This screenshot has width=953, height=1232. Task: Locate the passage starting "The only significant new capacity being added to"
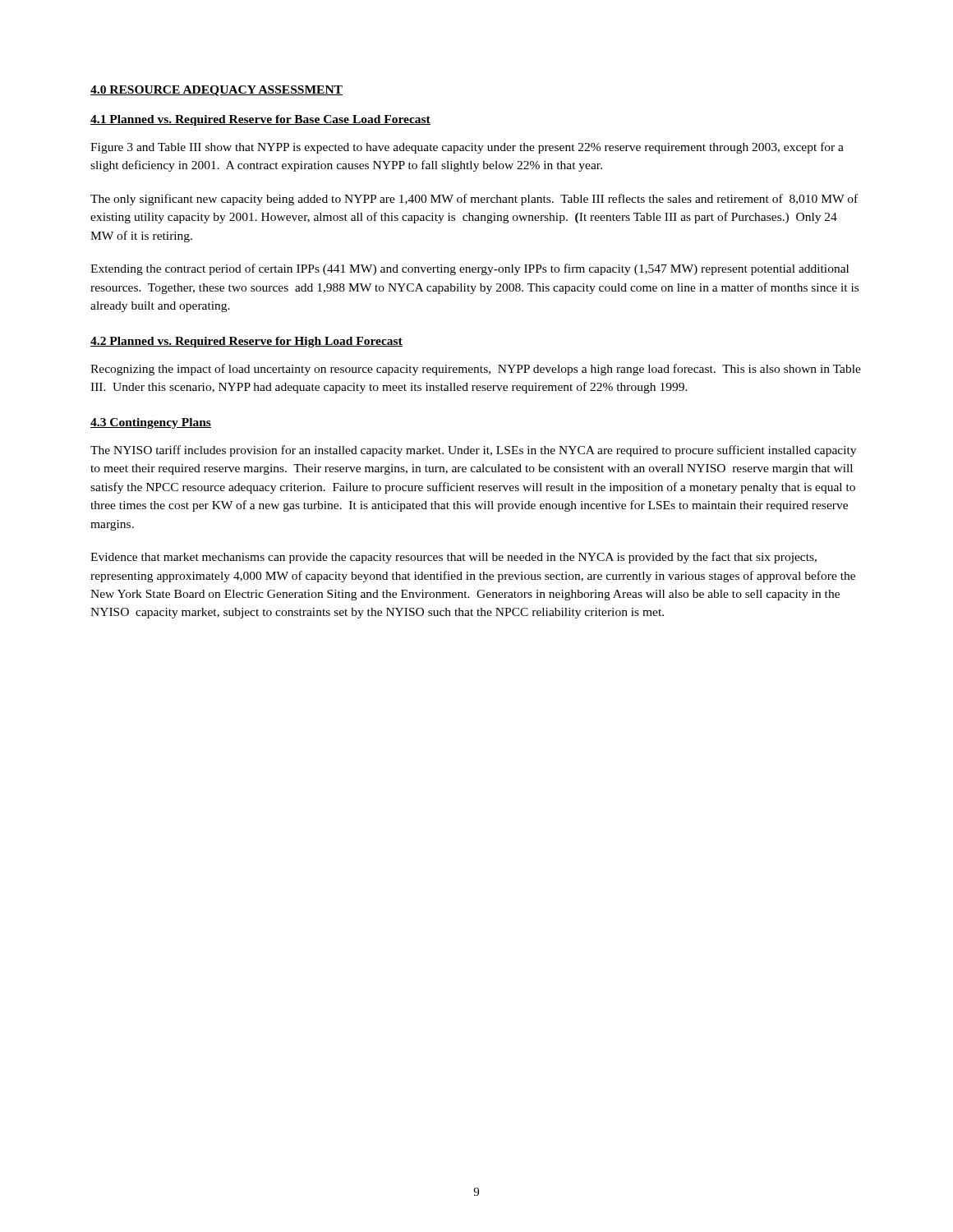pos(474,217)
